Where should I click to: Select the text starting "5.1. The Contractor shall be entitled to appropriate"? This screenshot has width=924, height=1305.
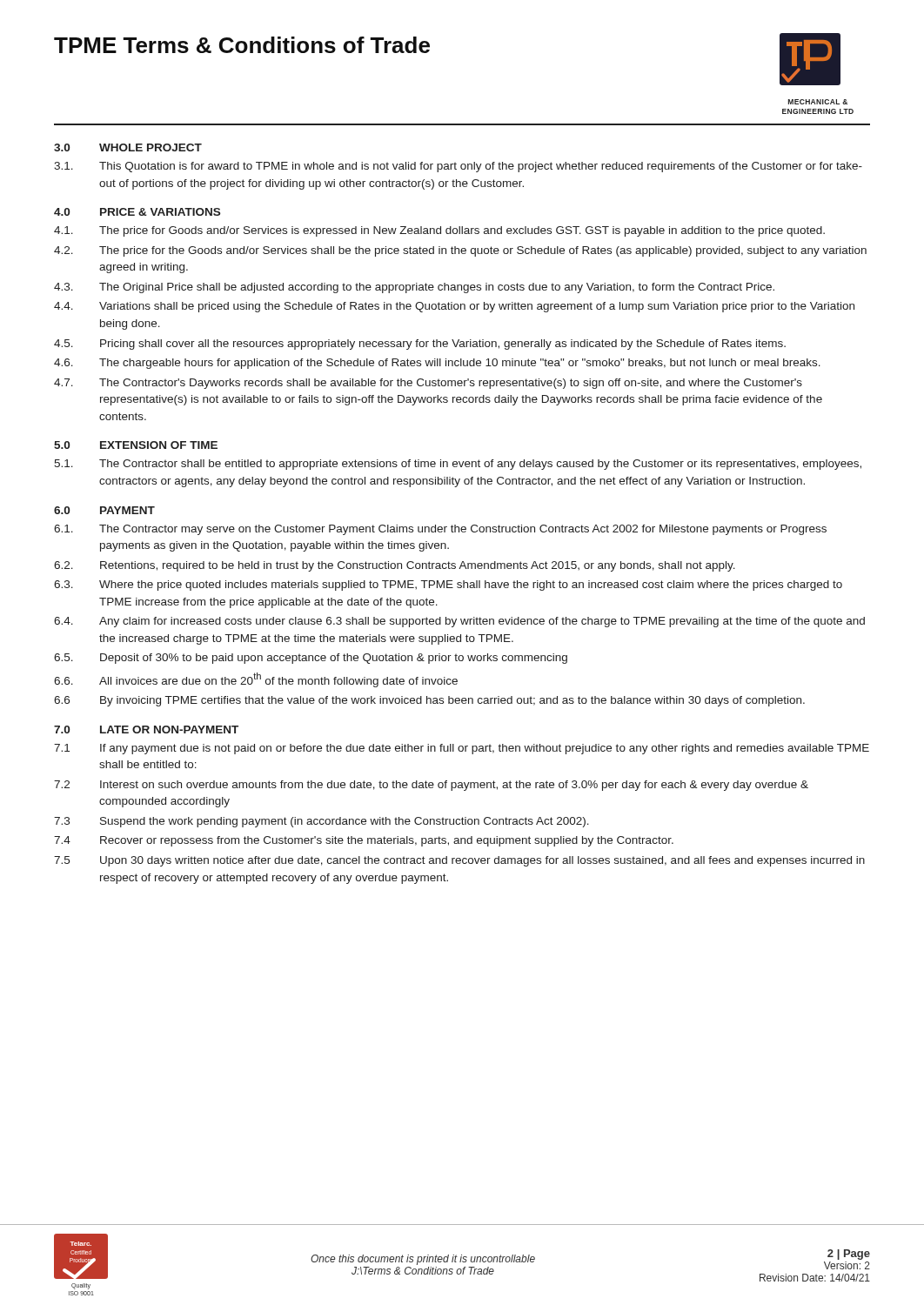(462, 472)
